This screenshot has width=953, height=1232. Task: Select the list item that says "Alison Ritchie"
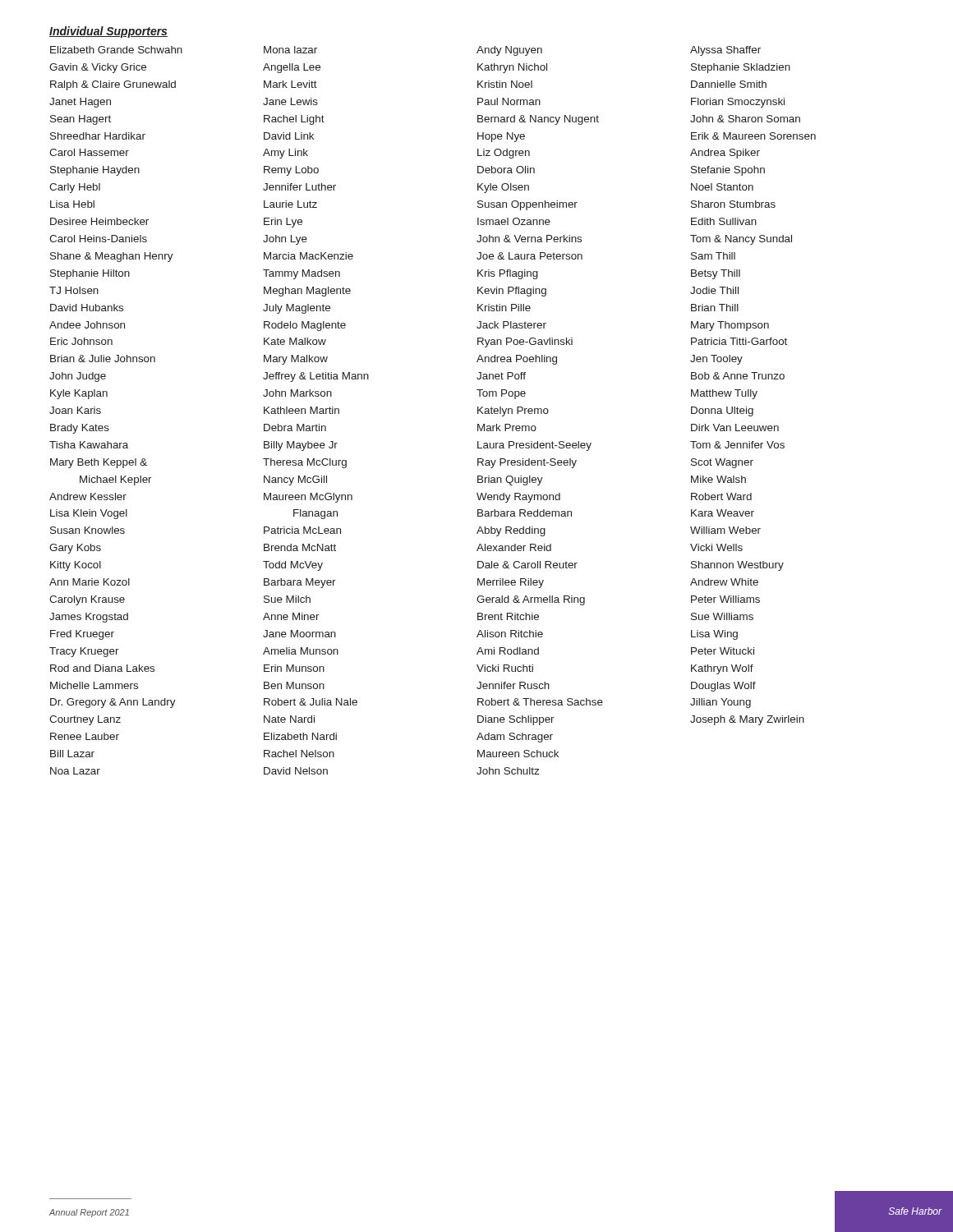pos(510,633)
